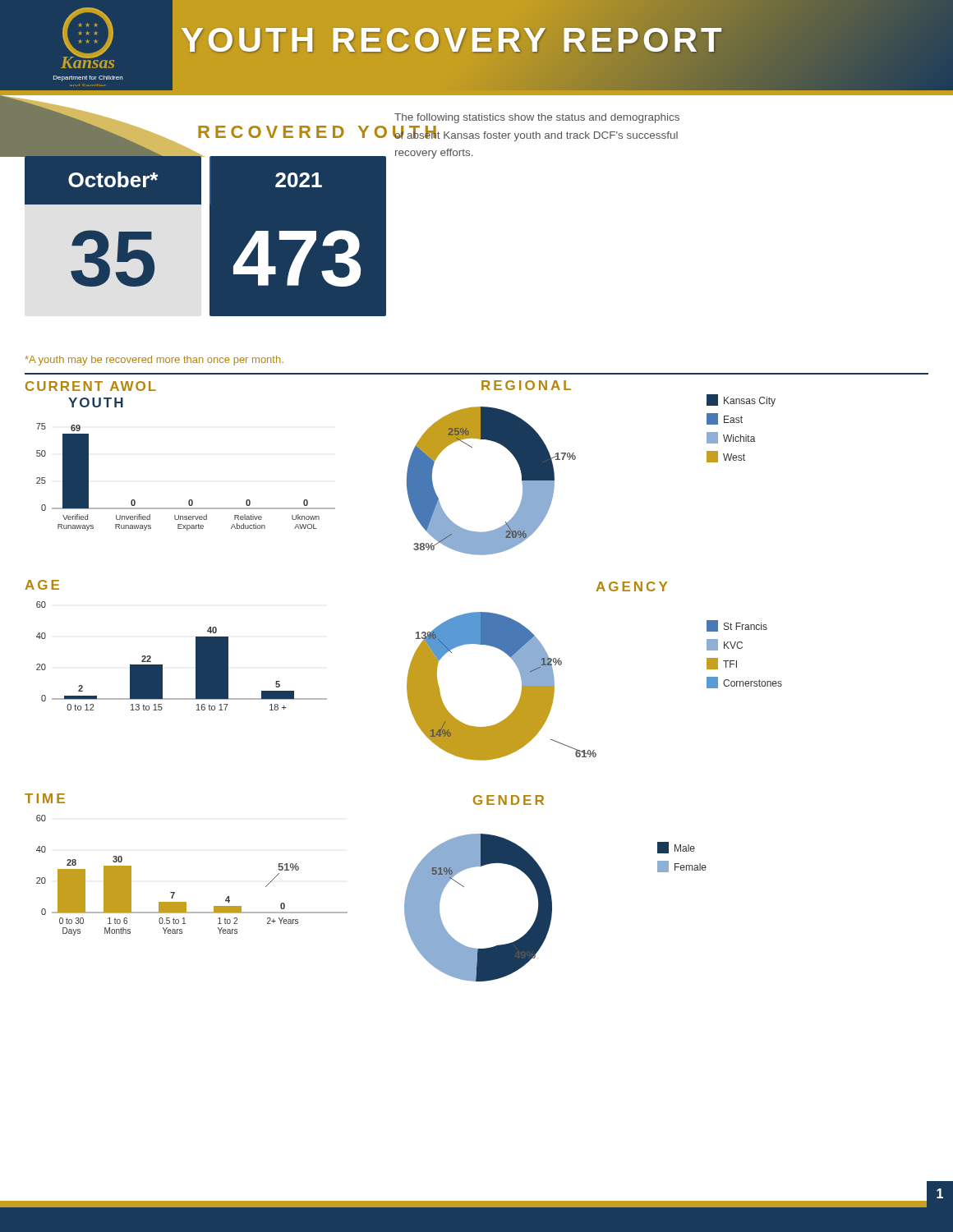
Task: Navigate to the region starting "RECOVERED YOUTH"
Action: pos(319,132)
